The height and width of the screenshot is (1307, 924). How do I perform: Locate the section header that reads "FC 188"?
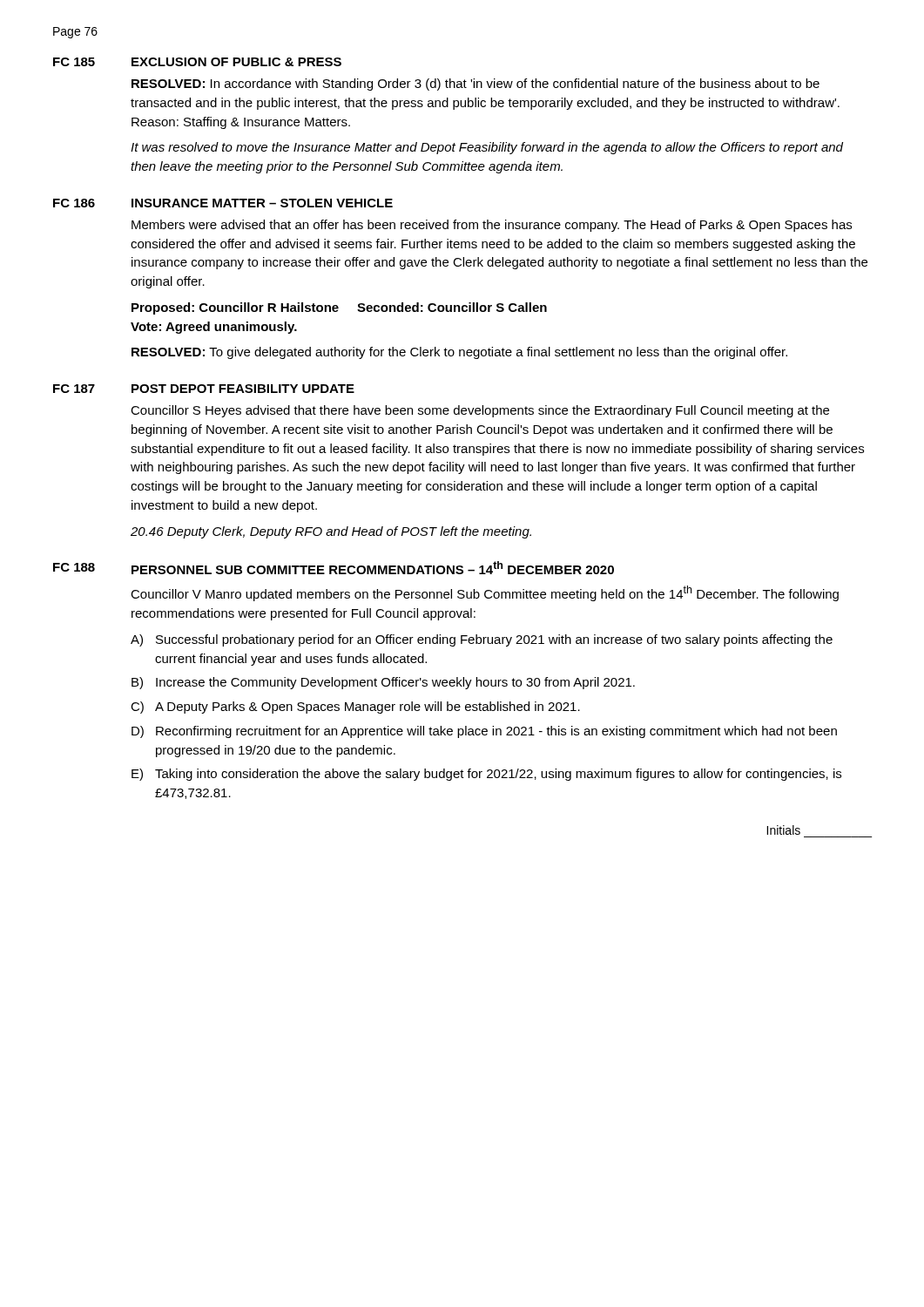click(74, 567)
